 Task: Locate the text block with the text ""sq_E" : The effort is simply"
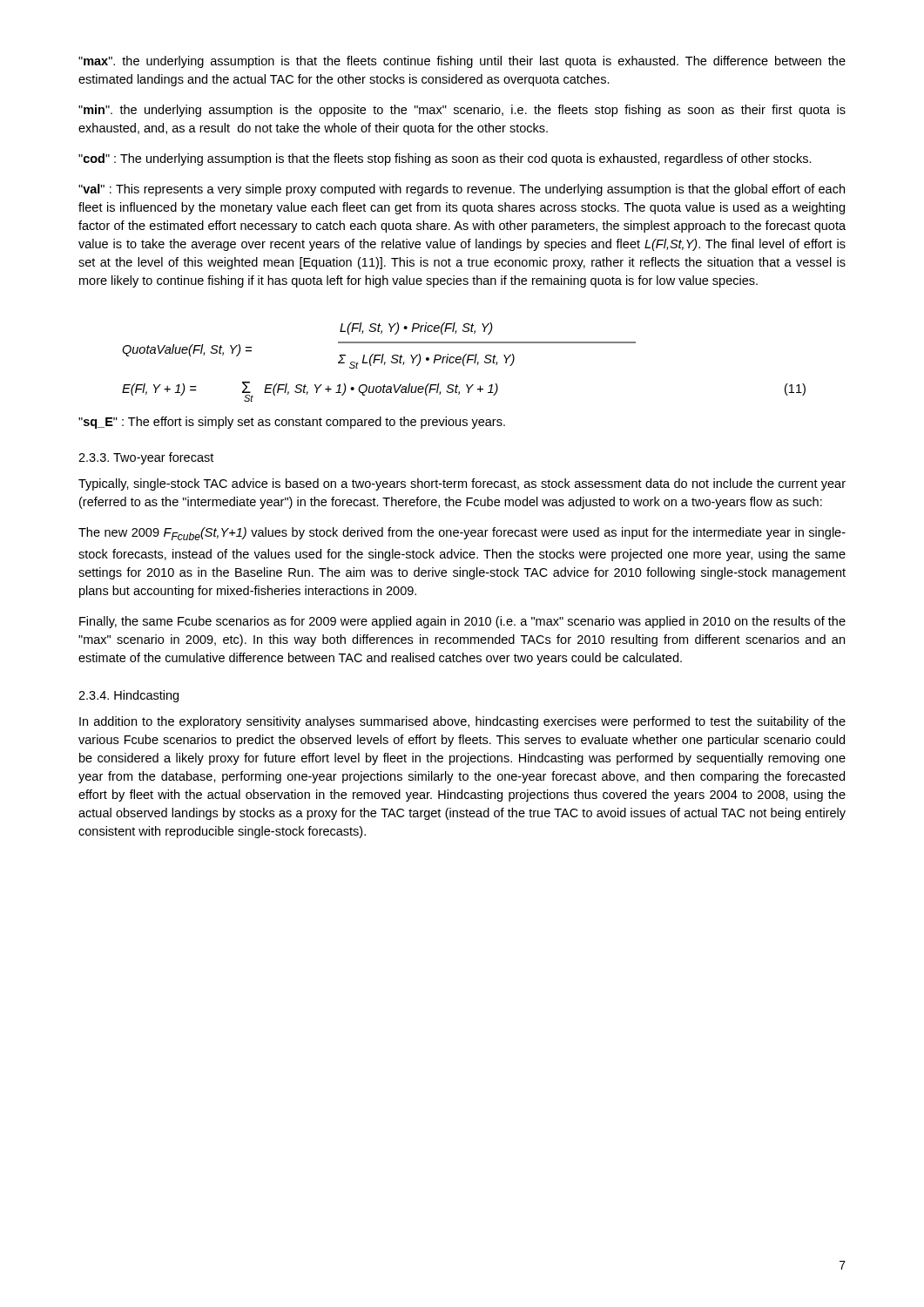point(292,422)
